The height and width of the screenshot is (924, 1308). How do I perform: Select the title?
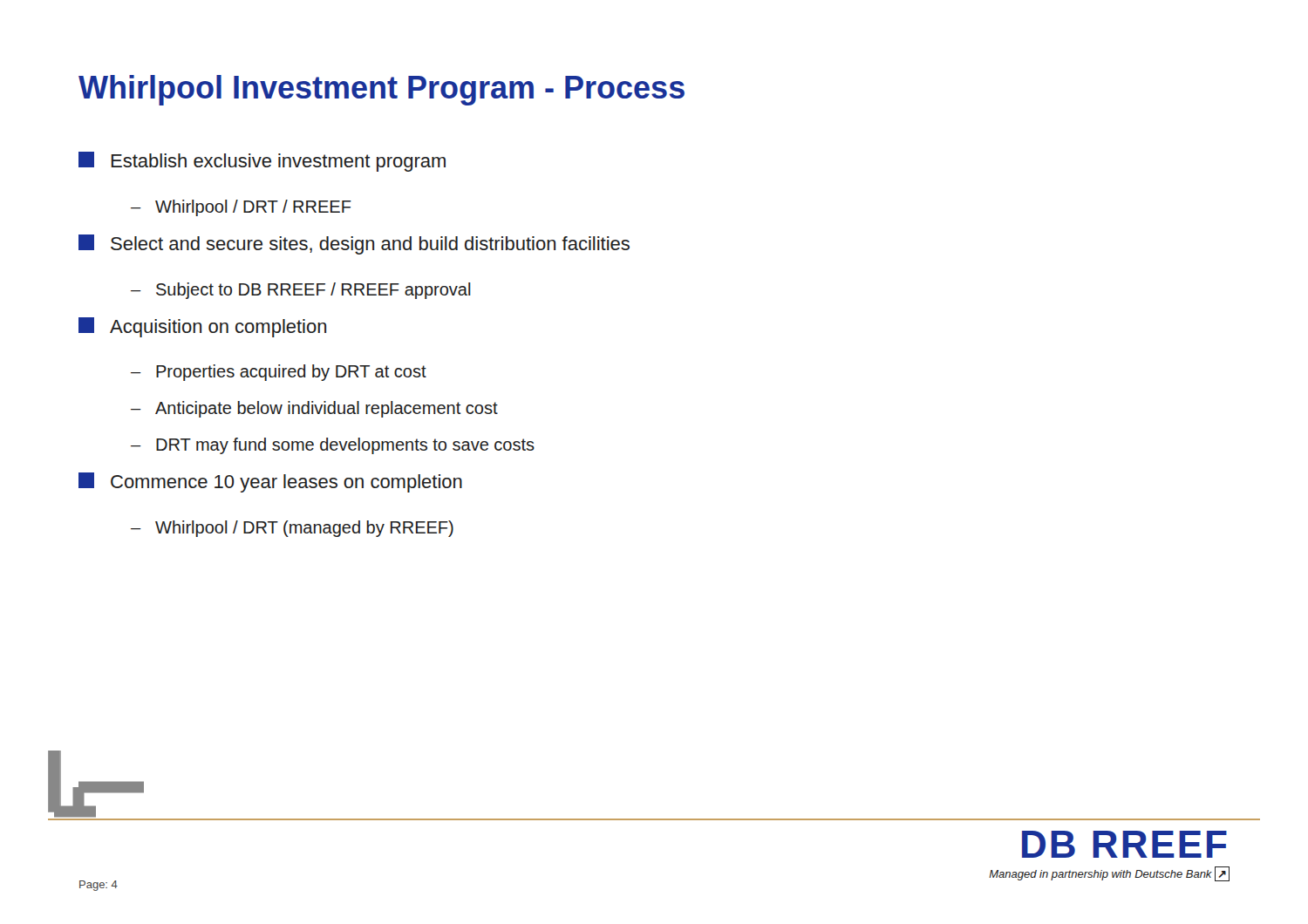pos(382,88)
